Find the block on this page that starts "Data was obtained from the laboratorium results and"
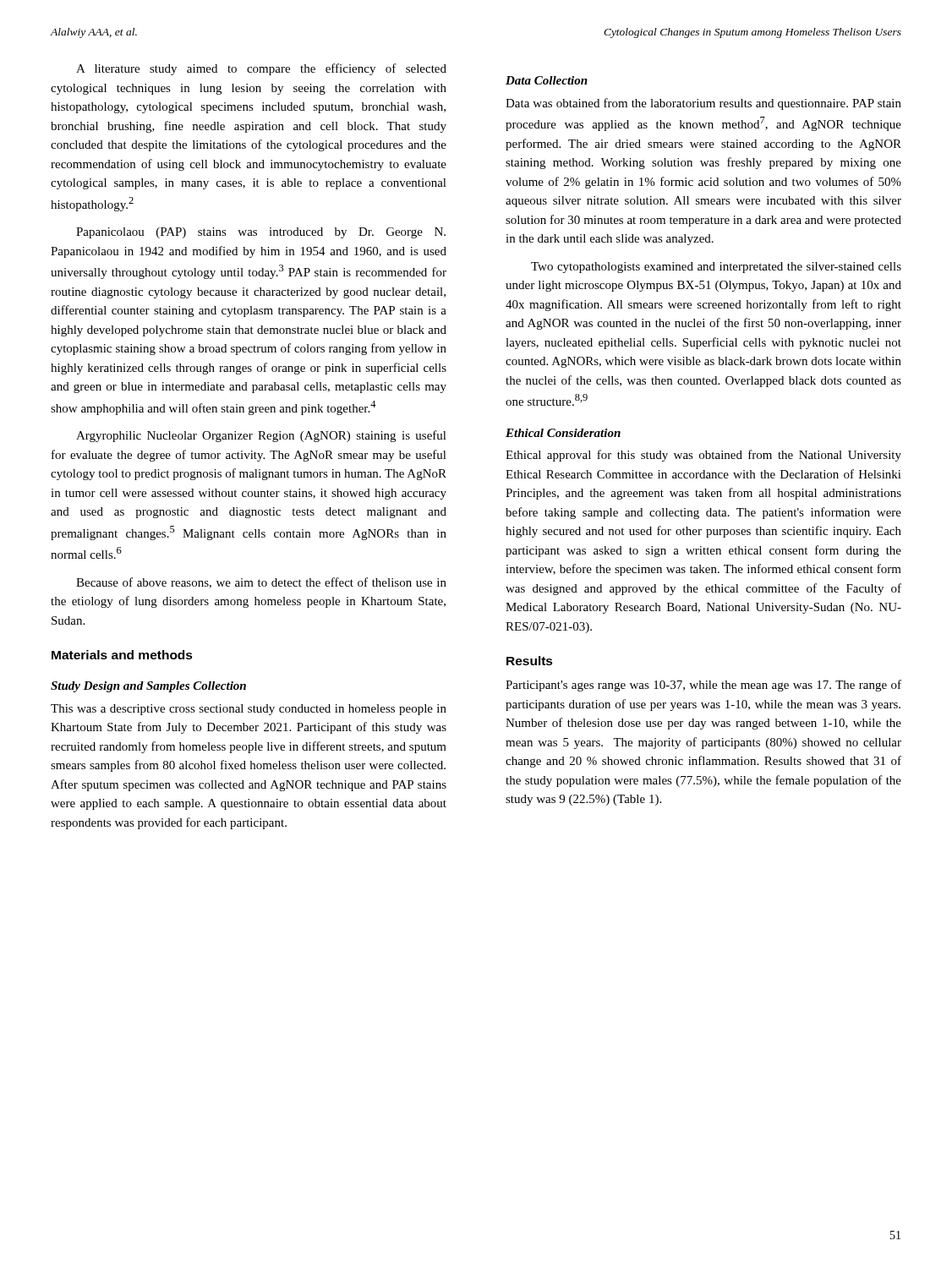This screenshot has width=952, height=1268. click(703, 171)
